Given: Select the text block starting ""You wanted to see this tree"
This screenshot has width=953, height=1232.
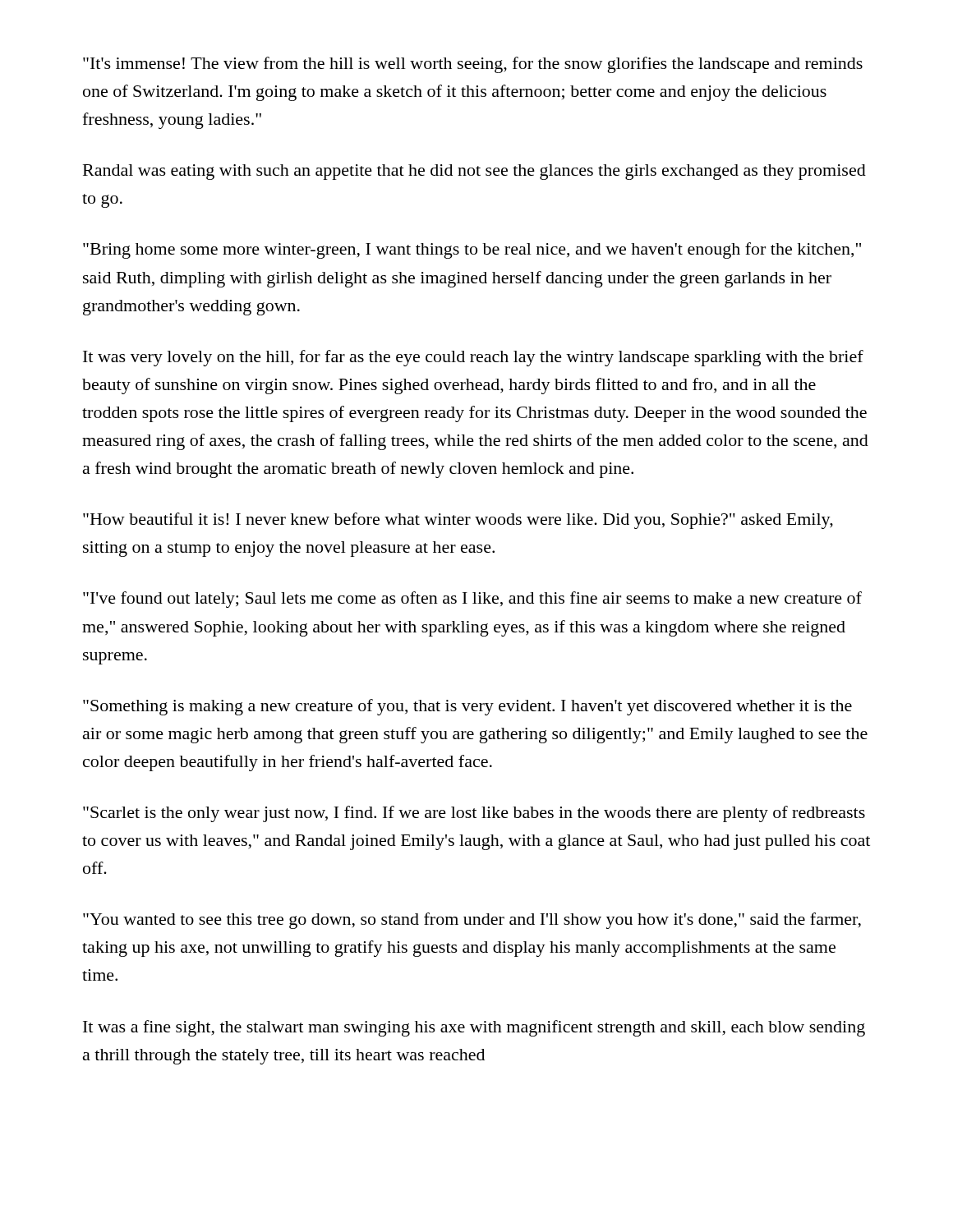Looking at the screenshot, I should (x=472, y=947).
